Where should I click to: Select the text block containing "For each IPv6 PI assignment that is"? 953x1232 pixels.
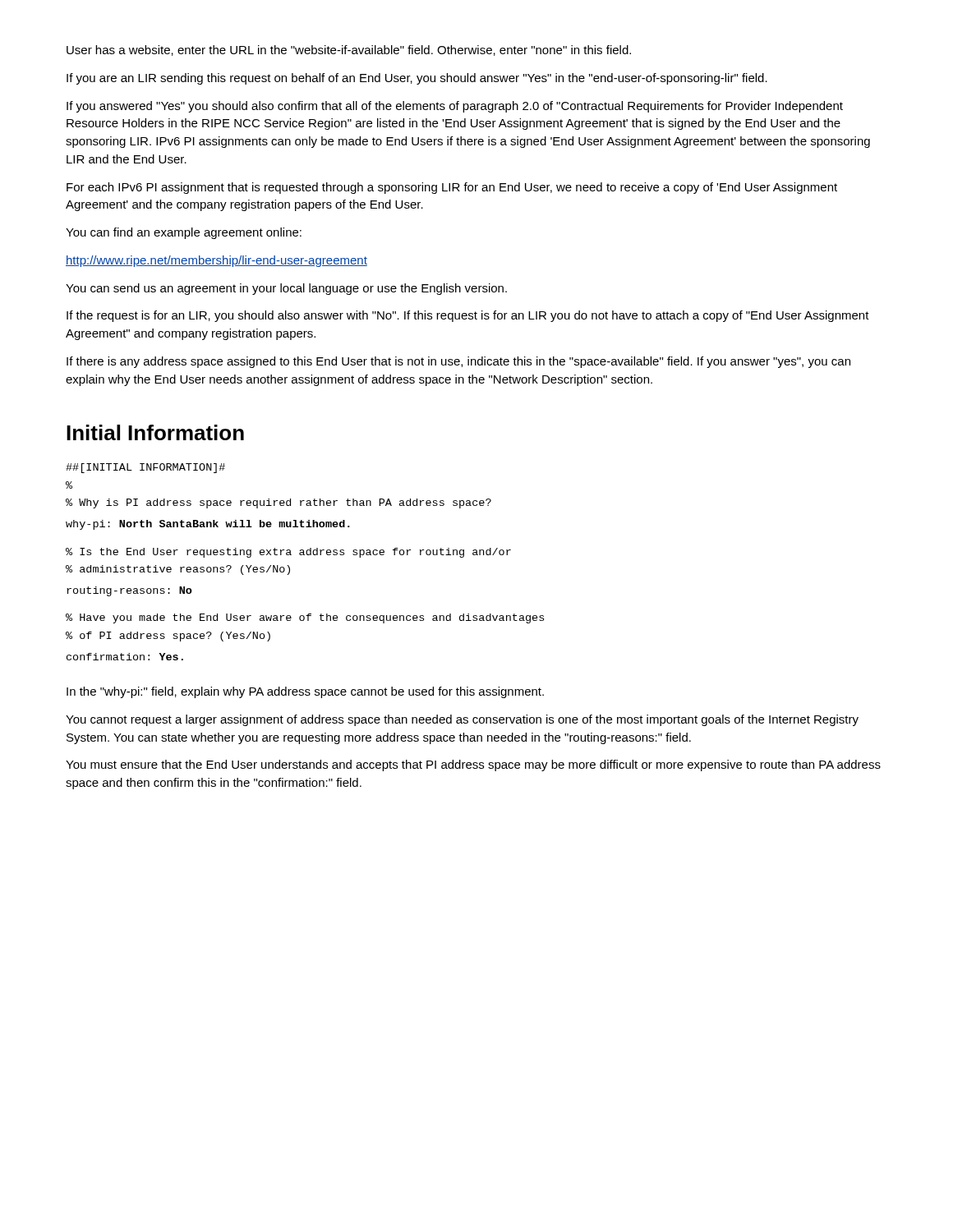452,195
